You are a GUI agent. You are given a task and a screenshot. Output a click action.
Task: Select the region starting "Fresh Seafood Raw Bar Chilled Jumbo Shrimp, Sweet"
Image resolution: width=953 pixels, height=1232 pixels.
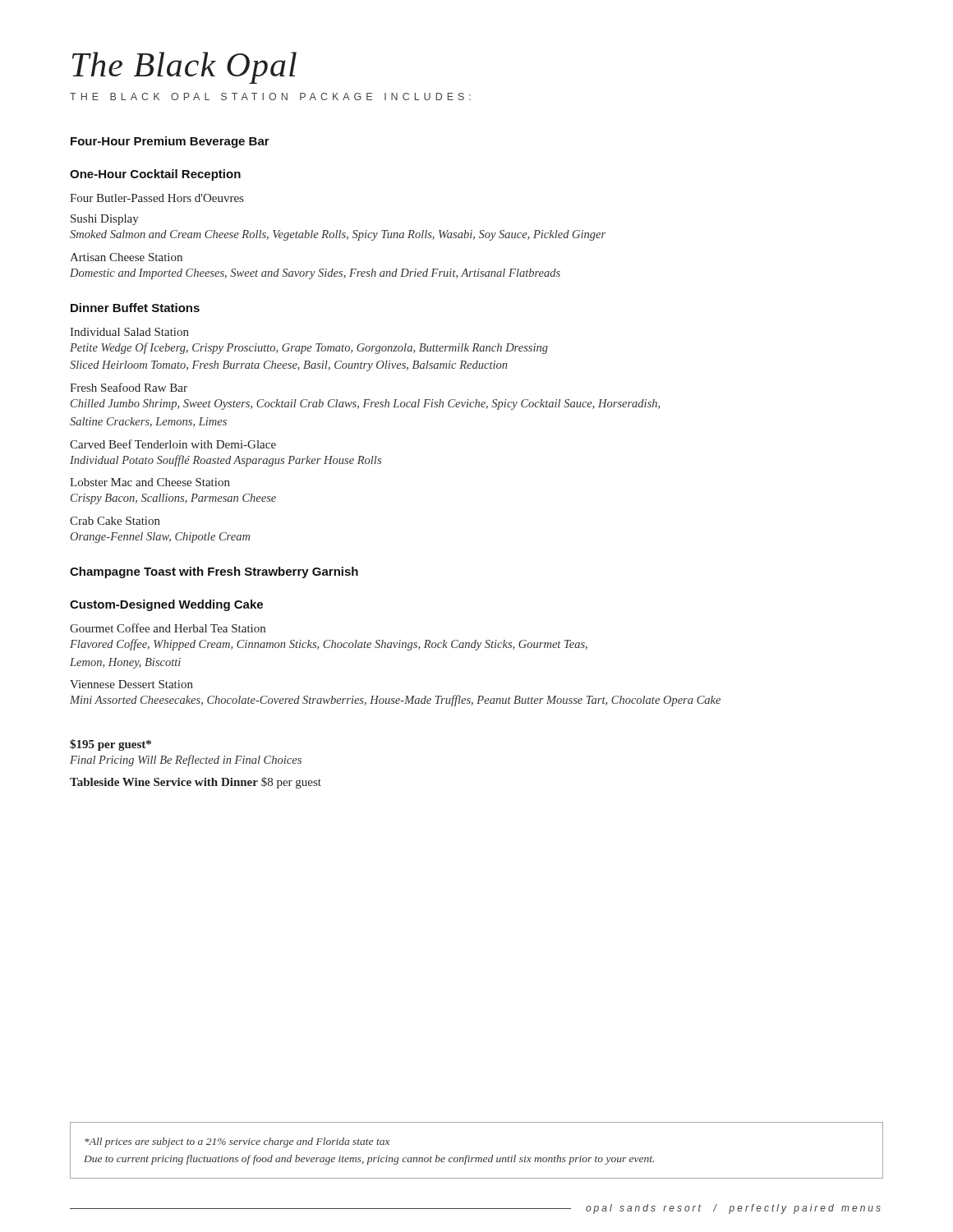[x=476, y=406]
